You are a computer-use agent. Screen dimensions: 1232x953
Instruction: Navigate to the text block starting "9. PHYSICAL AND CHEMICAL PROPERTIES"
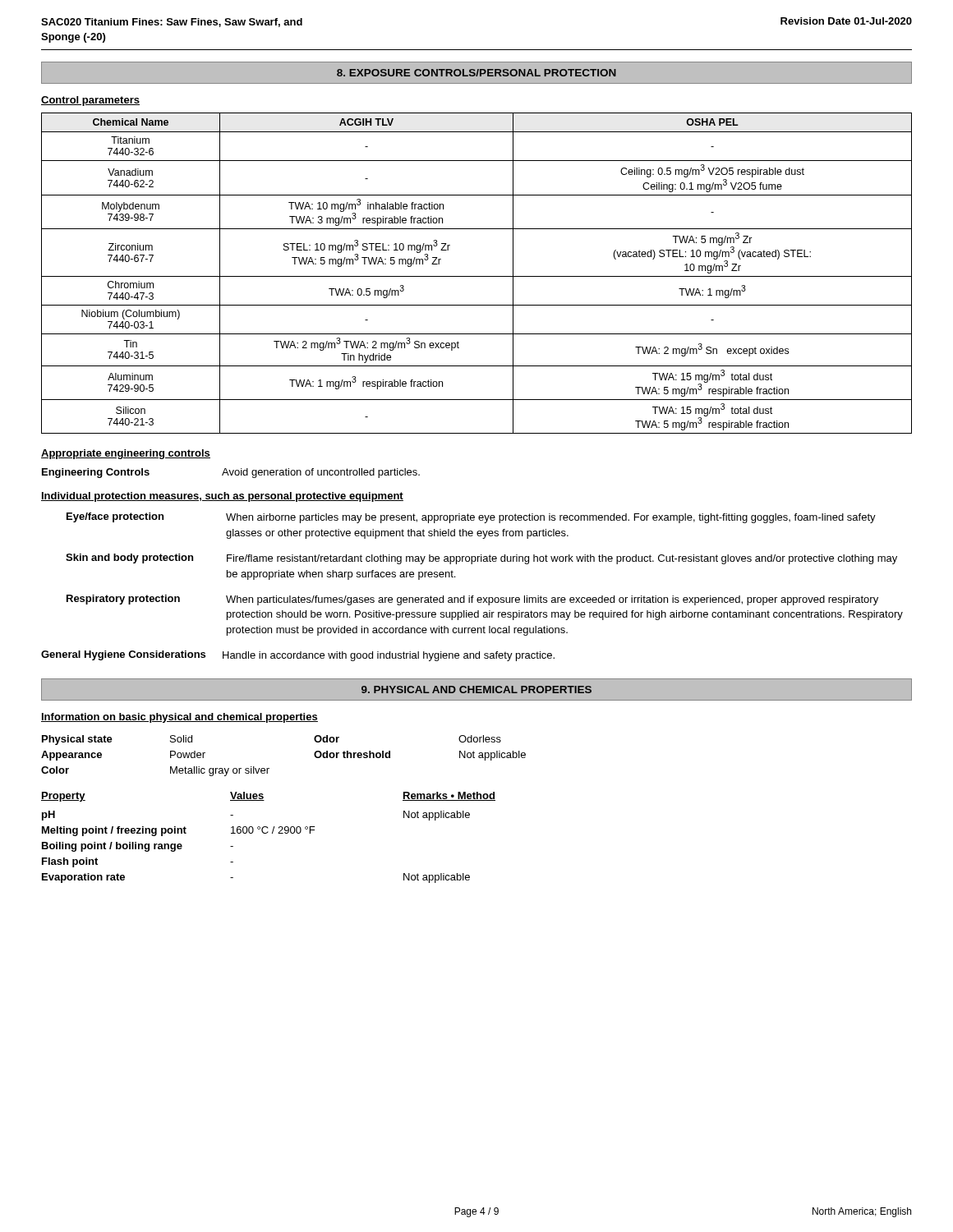pyautogui.click(x=476, y=690)
